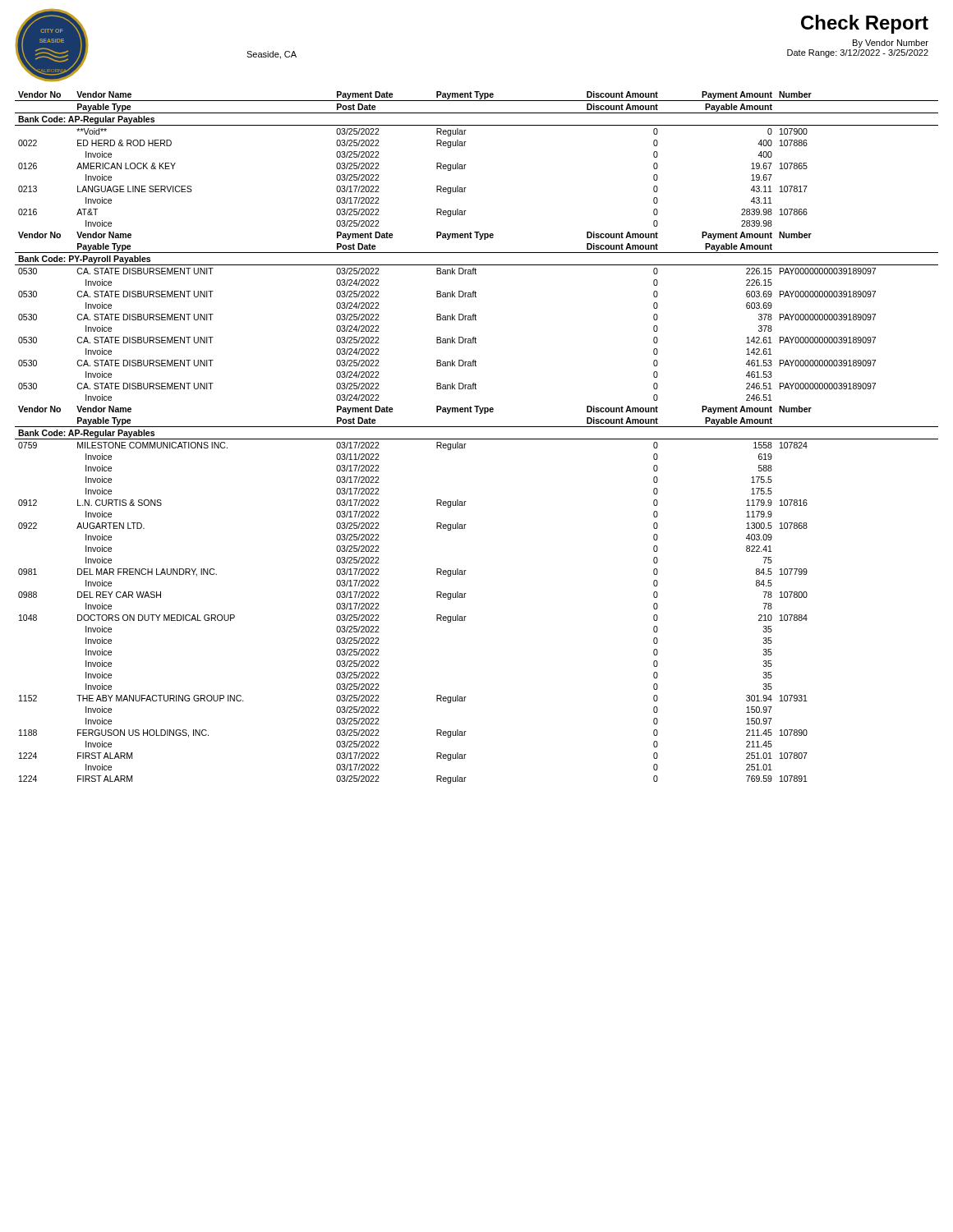Viewport: 953px width, 1232px height.
Task: Navigate to the region starting "By Vendor Number Date Range:"
Action: (x=858, y=48)
